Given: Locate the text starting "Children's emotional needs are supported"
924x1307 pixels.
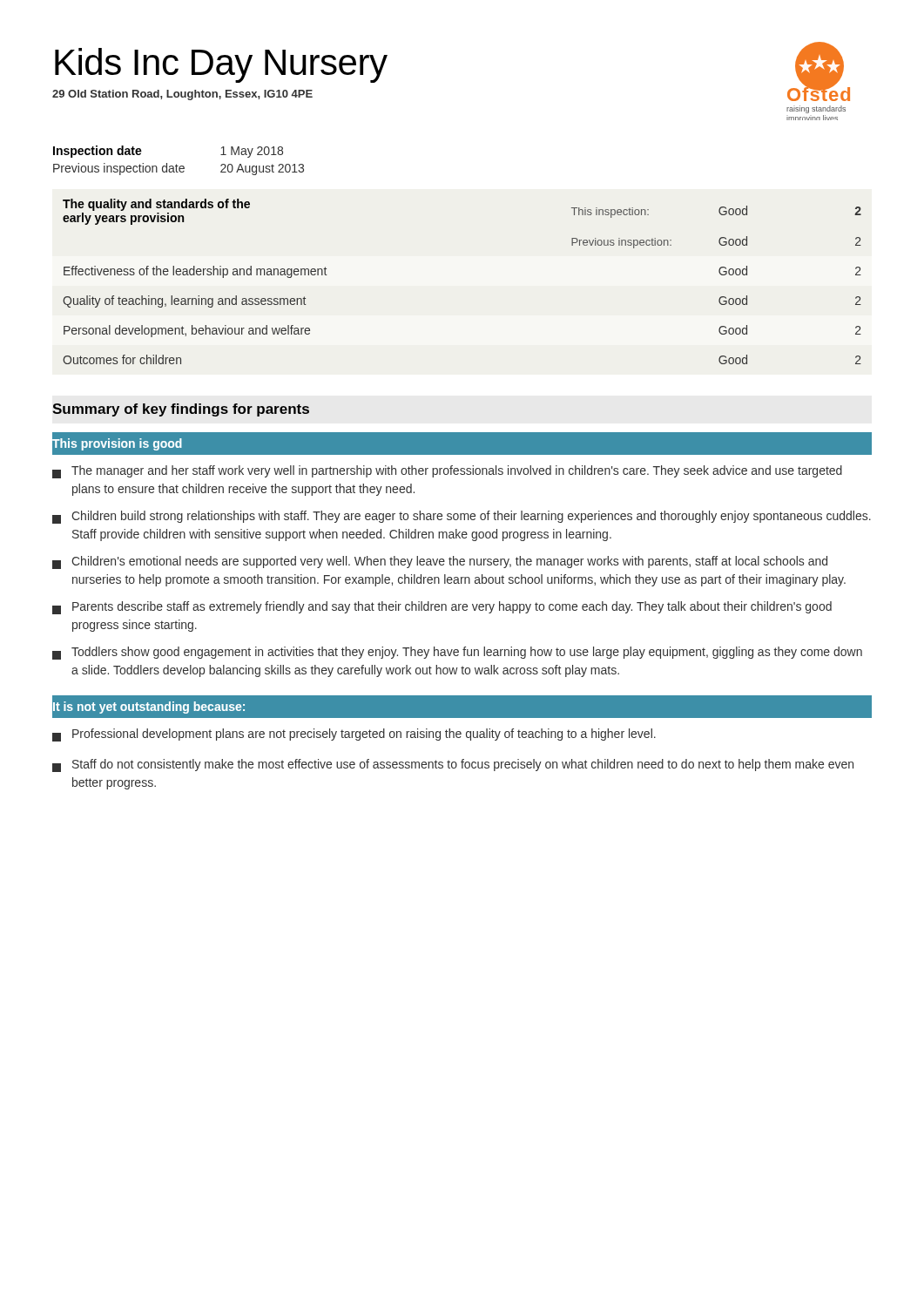Looking at the screenshot, I should coord(462,571).
